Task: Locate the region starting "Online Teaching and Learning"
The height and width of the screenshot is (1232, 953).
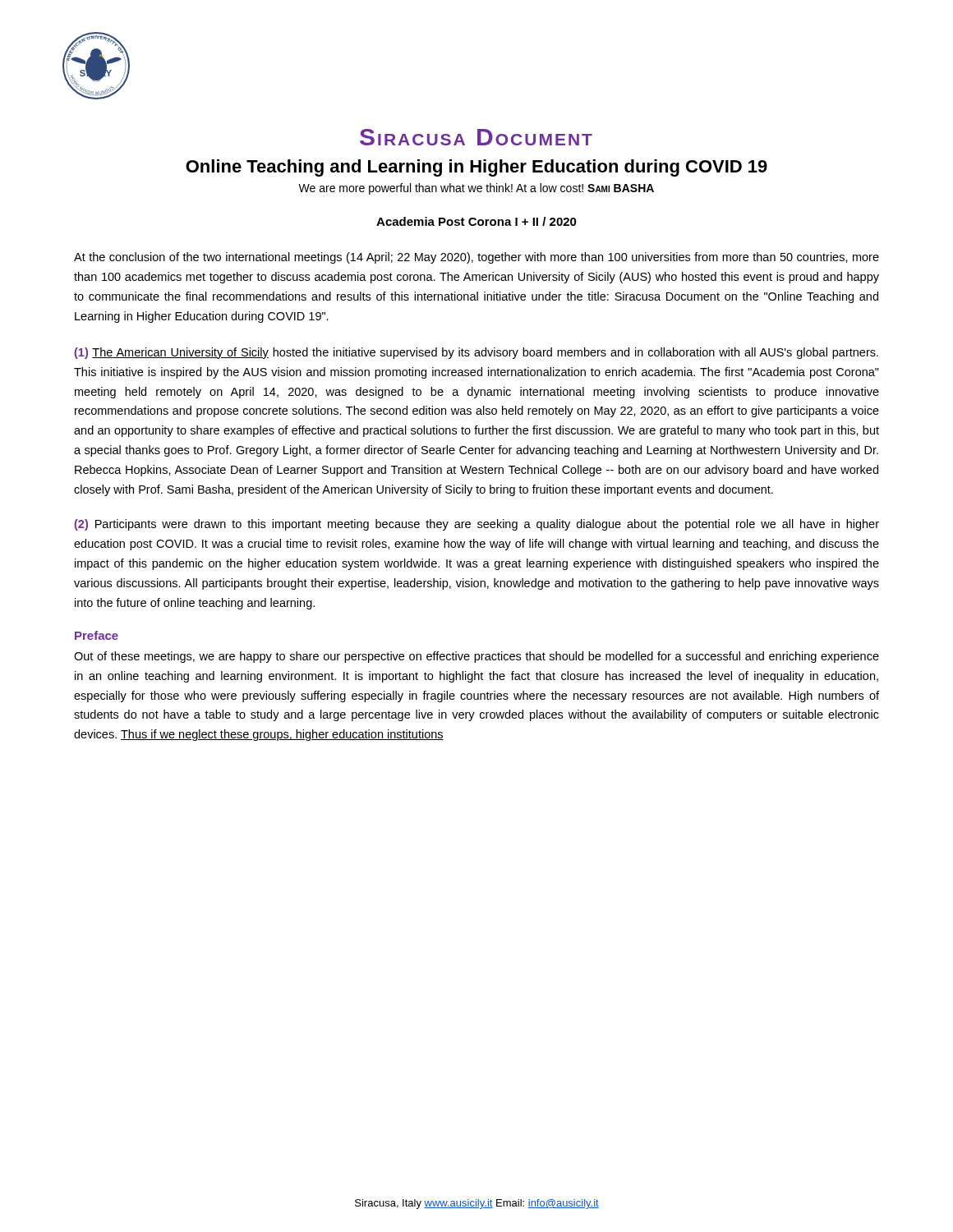Action: coord(476,166)
